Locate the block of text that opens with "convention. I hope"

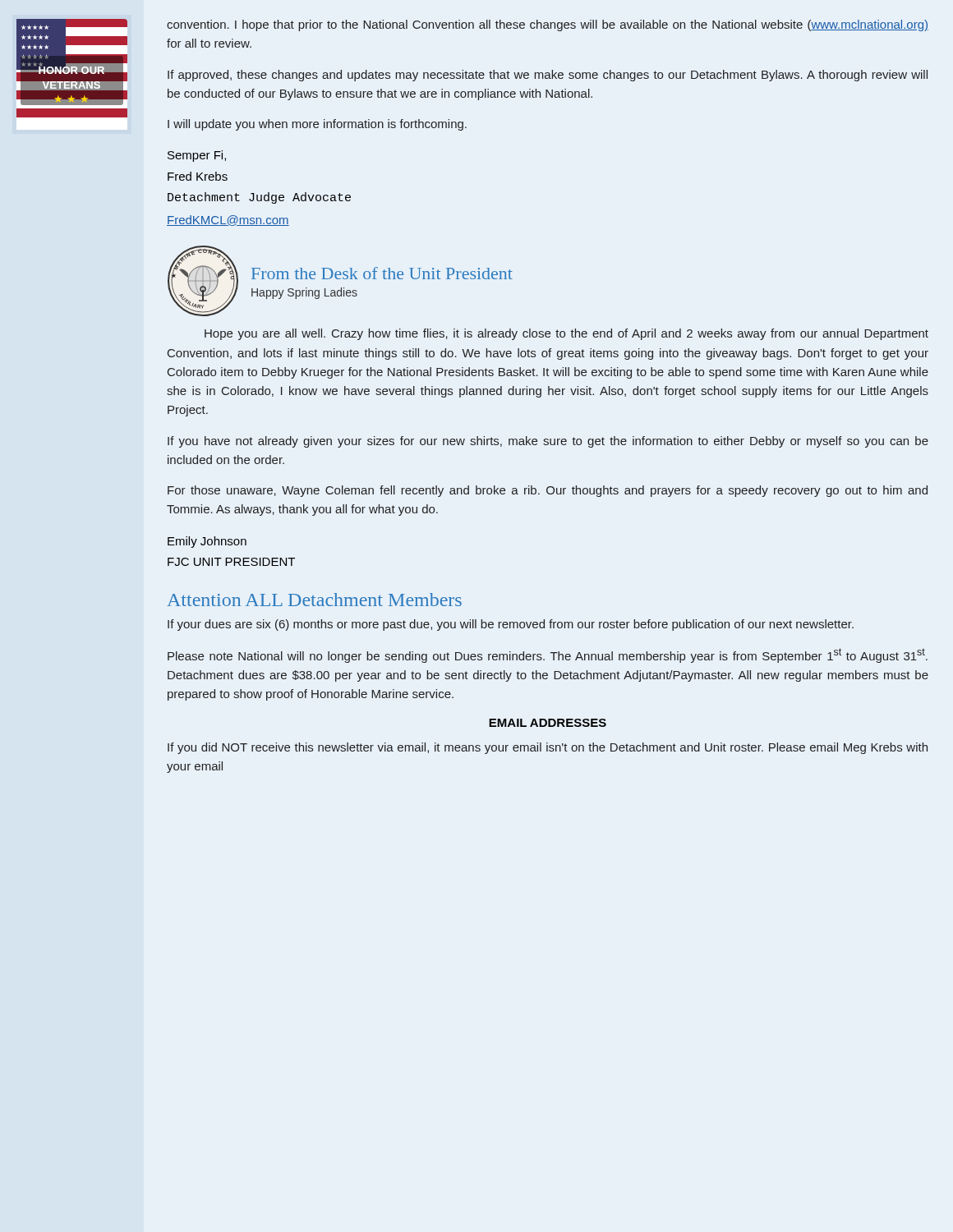pos(548,34)
